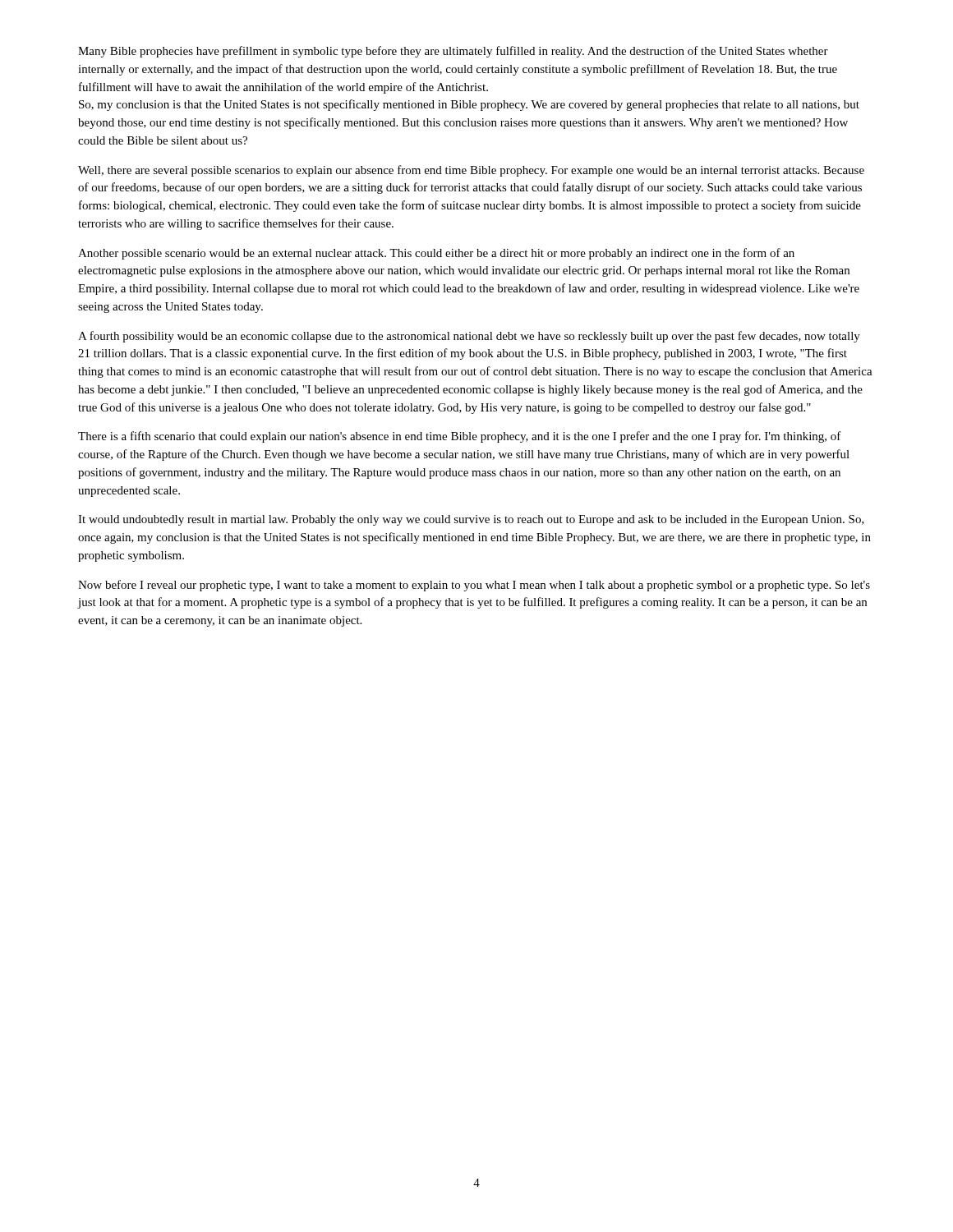Locate the region starting "Now before I reveal our prophetic"
Screen dimensions: 1232x953
click(474, 602)
